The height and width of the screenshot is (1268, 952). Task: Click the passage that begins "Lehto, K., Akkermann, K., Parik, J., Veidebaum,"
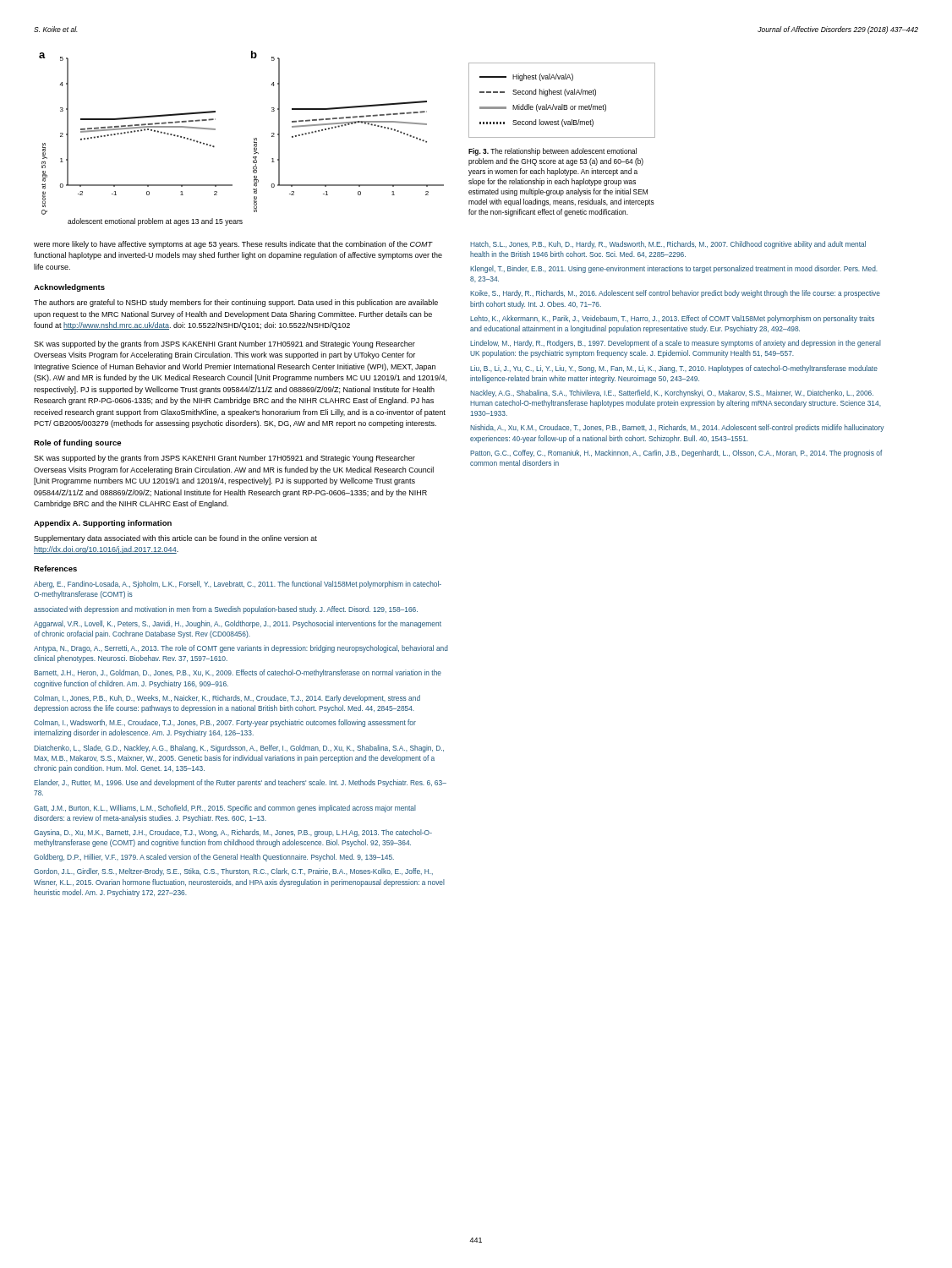(x=672, y=324)
